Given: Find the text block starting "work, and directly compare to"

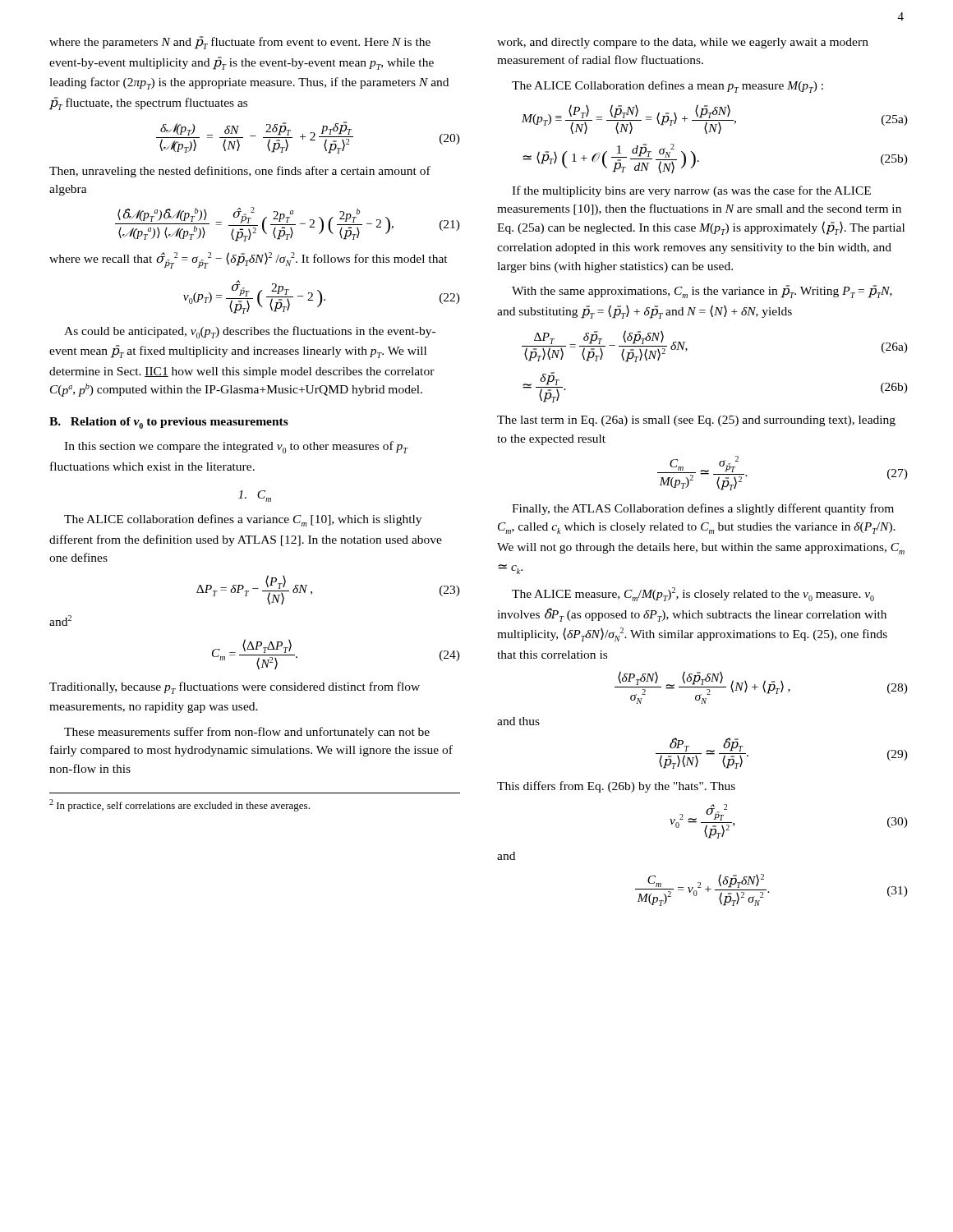Looking at the screenshot, I should (702, 65).
